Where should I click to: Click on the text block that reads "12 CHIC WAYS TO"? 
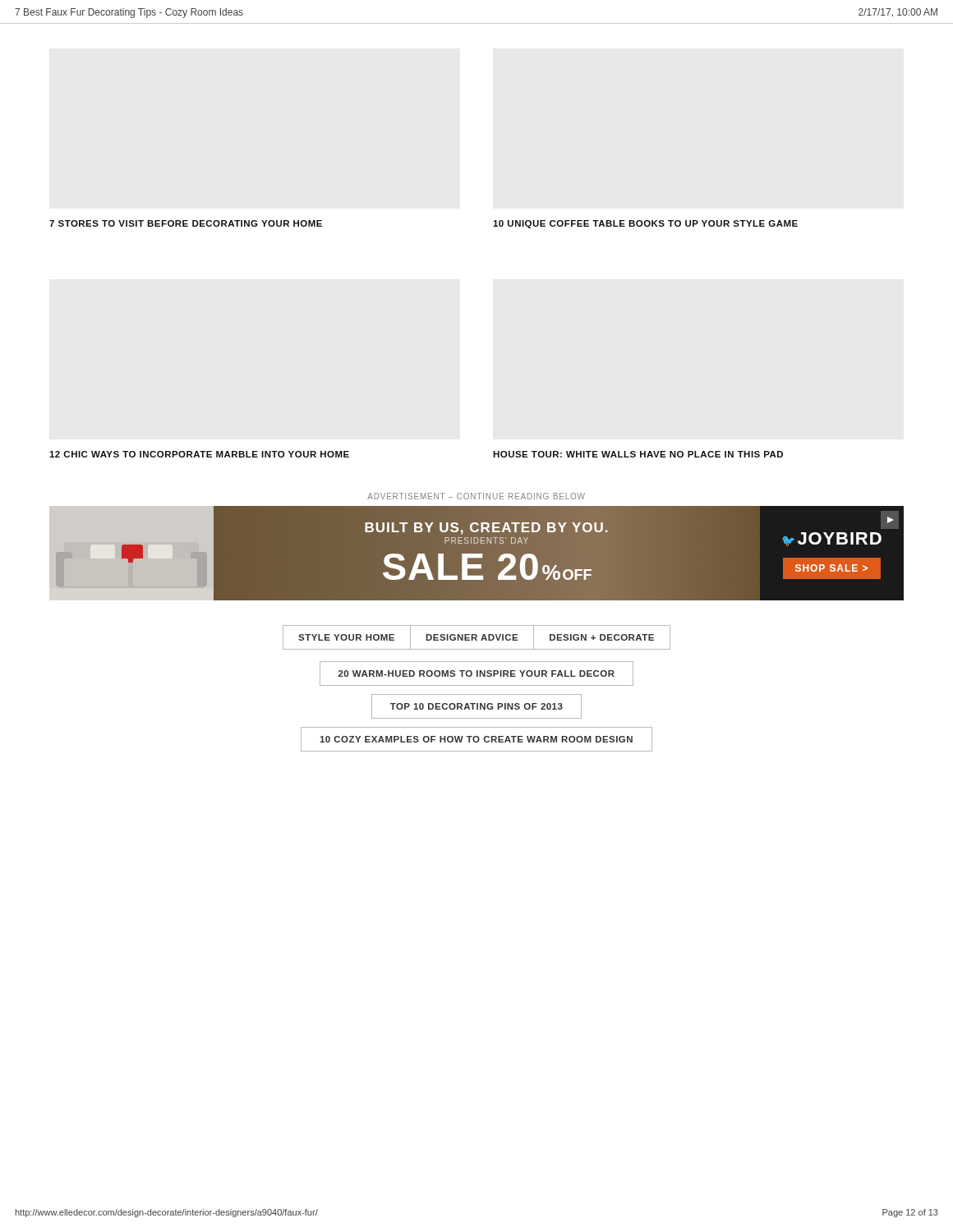[x=200, y=454]
